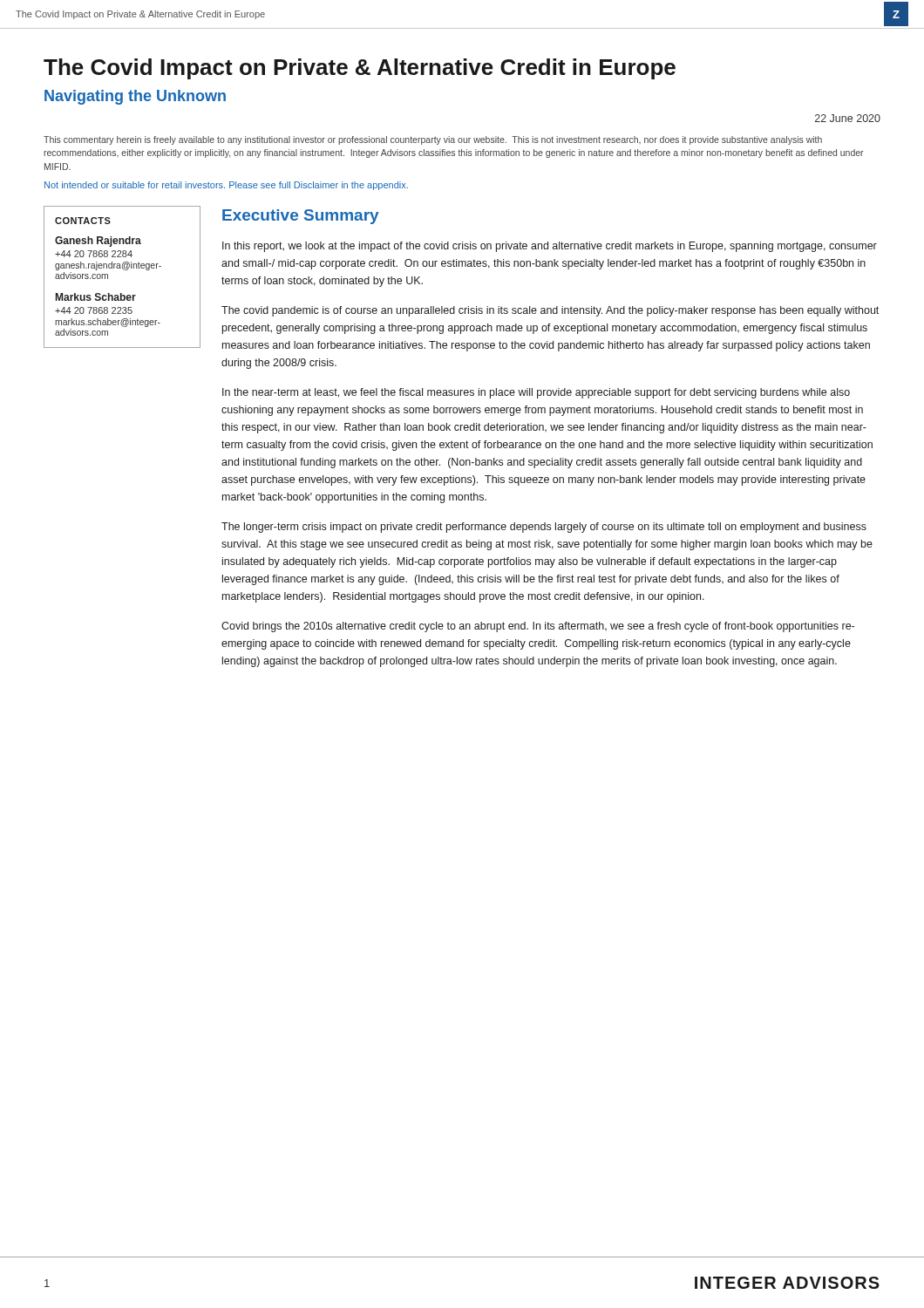Viewport: 924px width, 1308px height.
Task: Where is the passage that starts "In this report, we look at the"?
Action: pyautogui.click(x=551, y=263)
